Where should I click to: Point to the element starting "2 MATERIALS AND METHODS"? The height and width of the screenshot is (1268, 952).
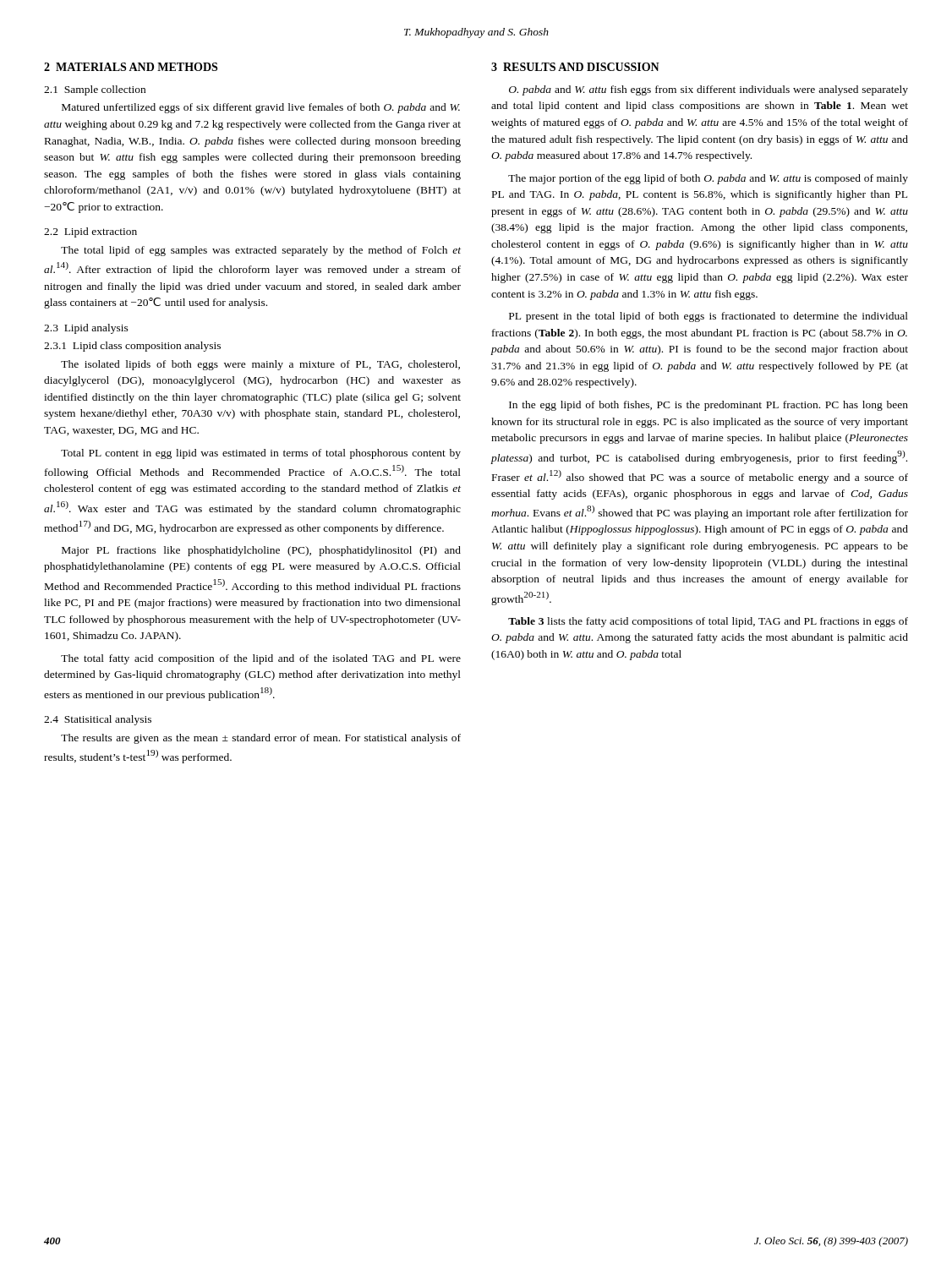pos(131,67)
